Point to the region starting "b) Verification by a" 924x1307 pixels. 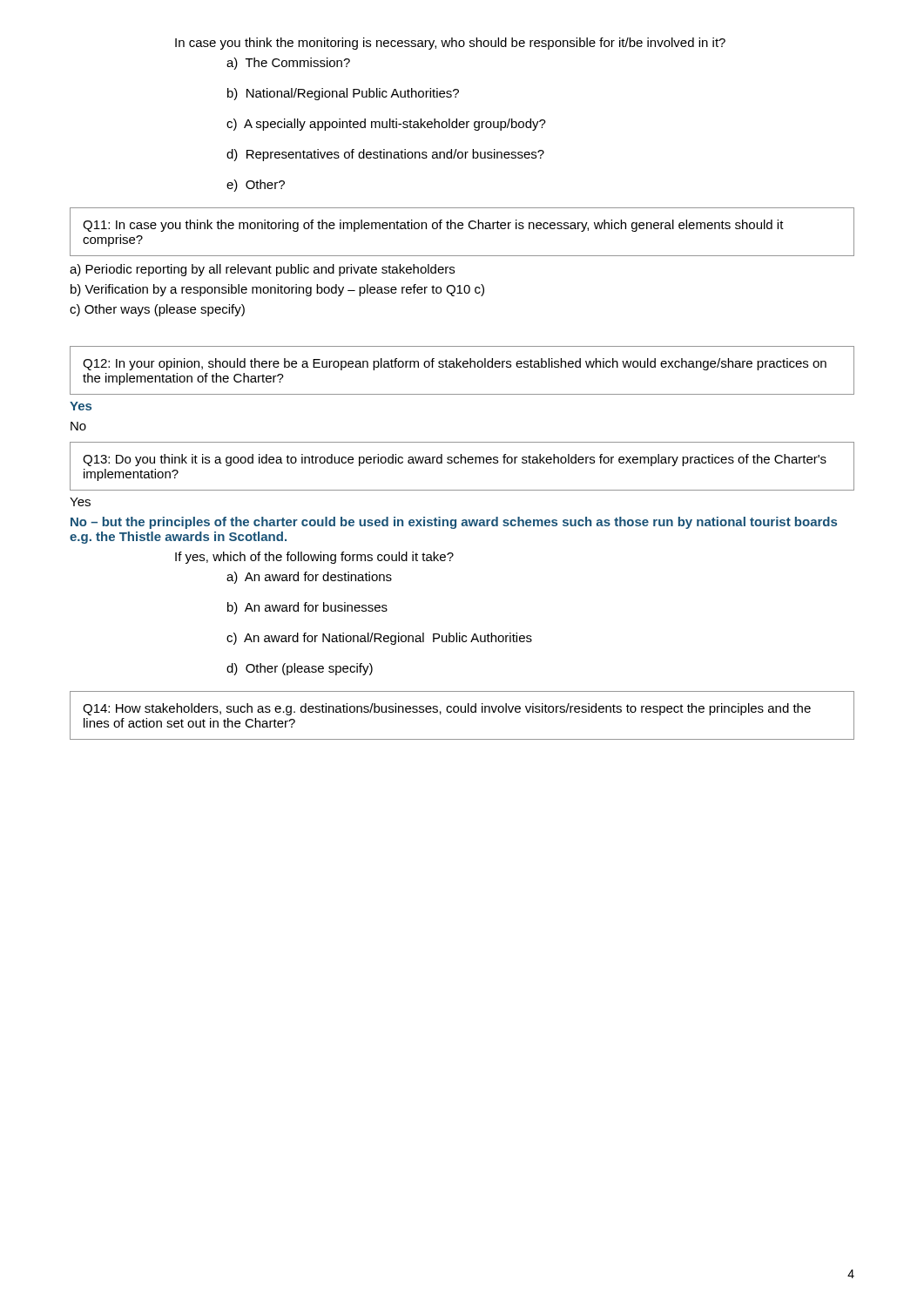click(277, 289)
